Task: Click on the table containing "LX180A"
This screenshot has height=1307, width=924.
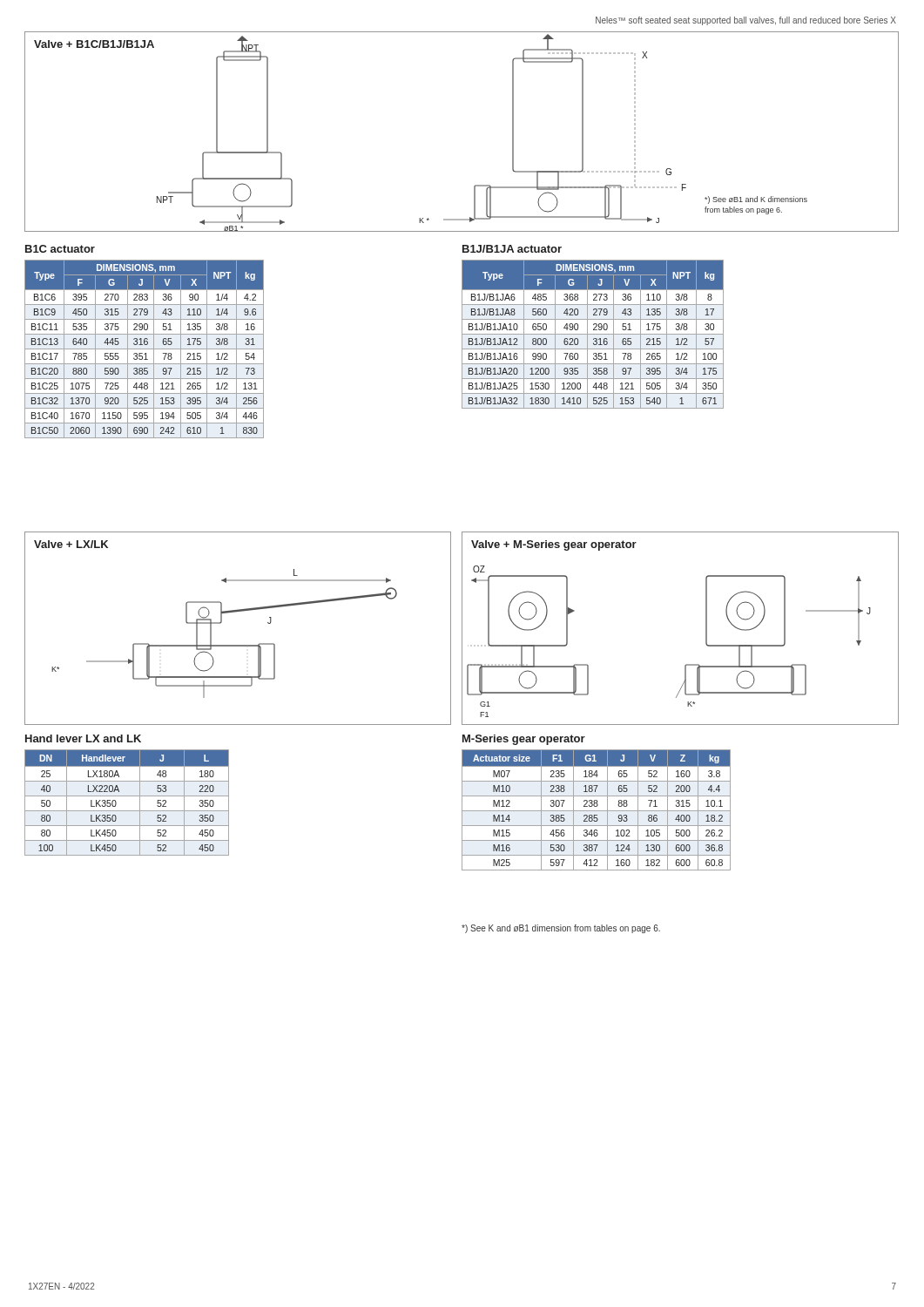Action: (127, 802)
